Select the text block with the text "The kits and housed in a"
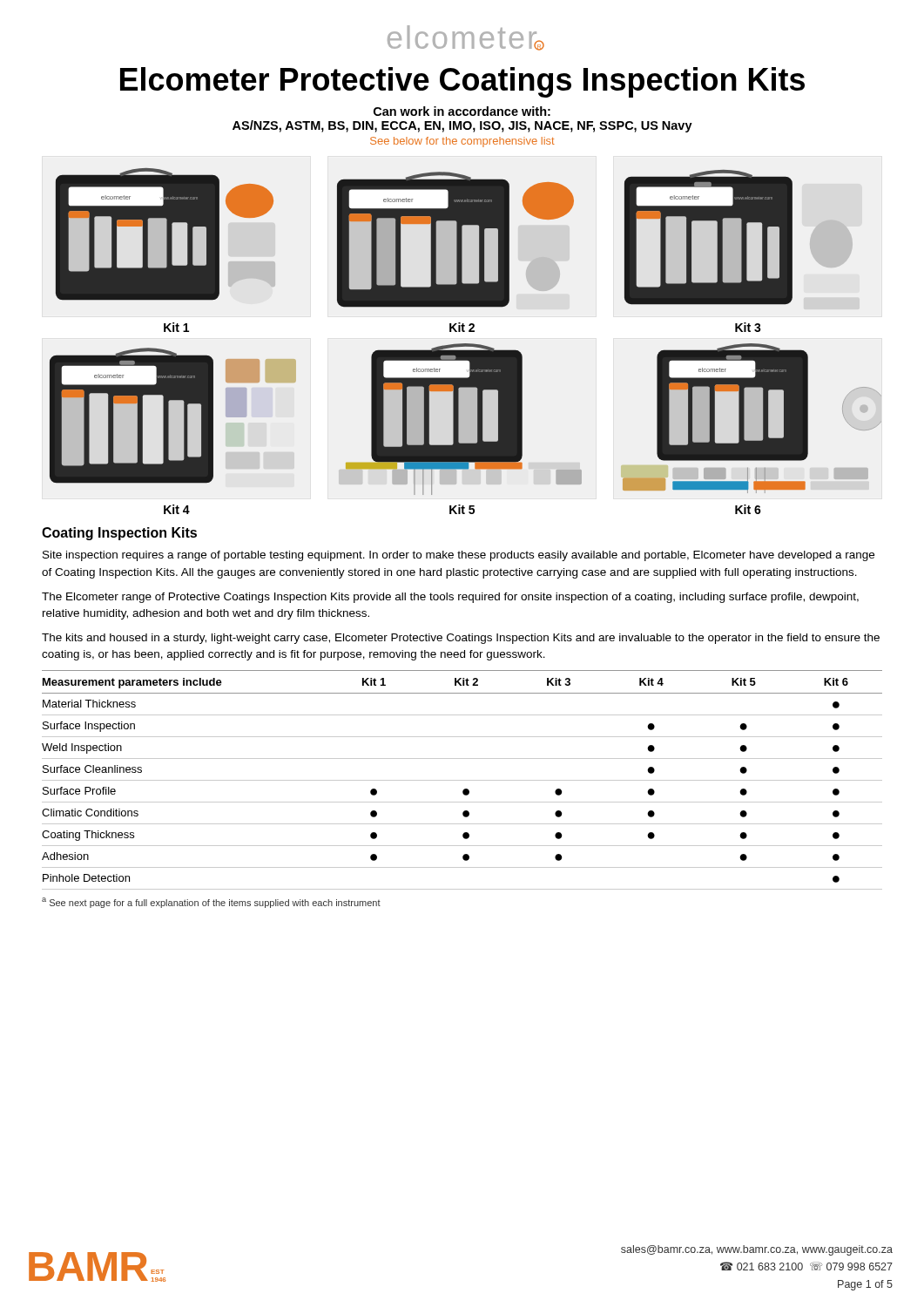The image size is (924, 1307). (x=461, y=646)
